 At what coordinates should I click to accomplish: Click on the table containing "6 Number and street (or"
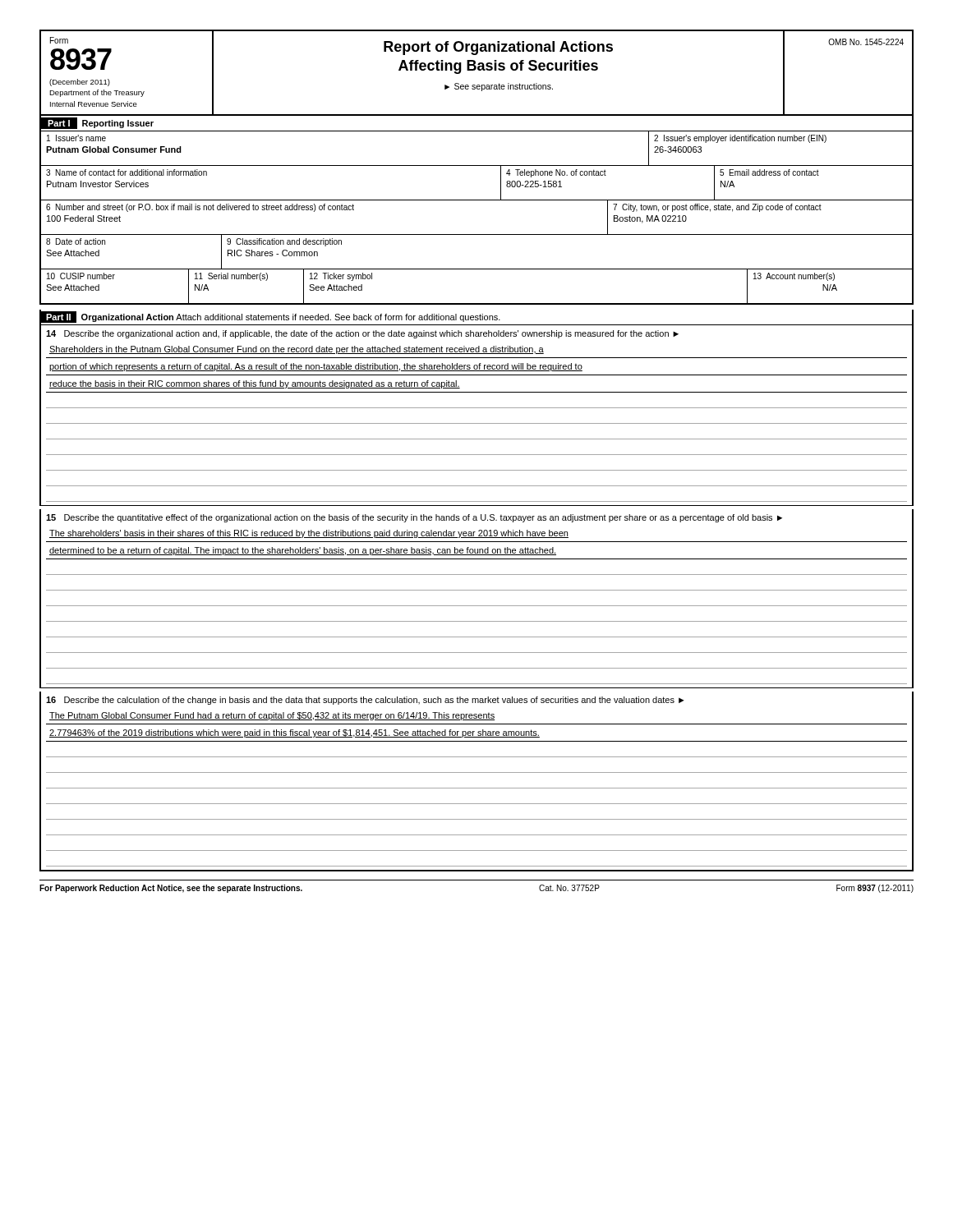[476, 218]
